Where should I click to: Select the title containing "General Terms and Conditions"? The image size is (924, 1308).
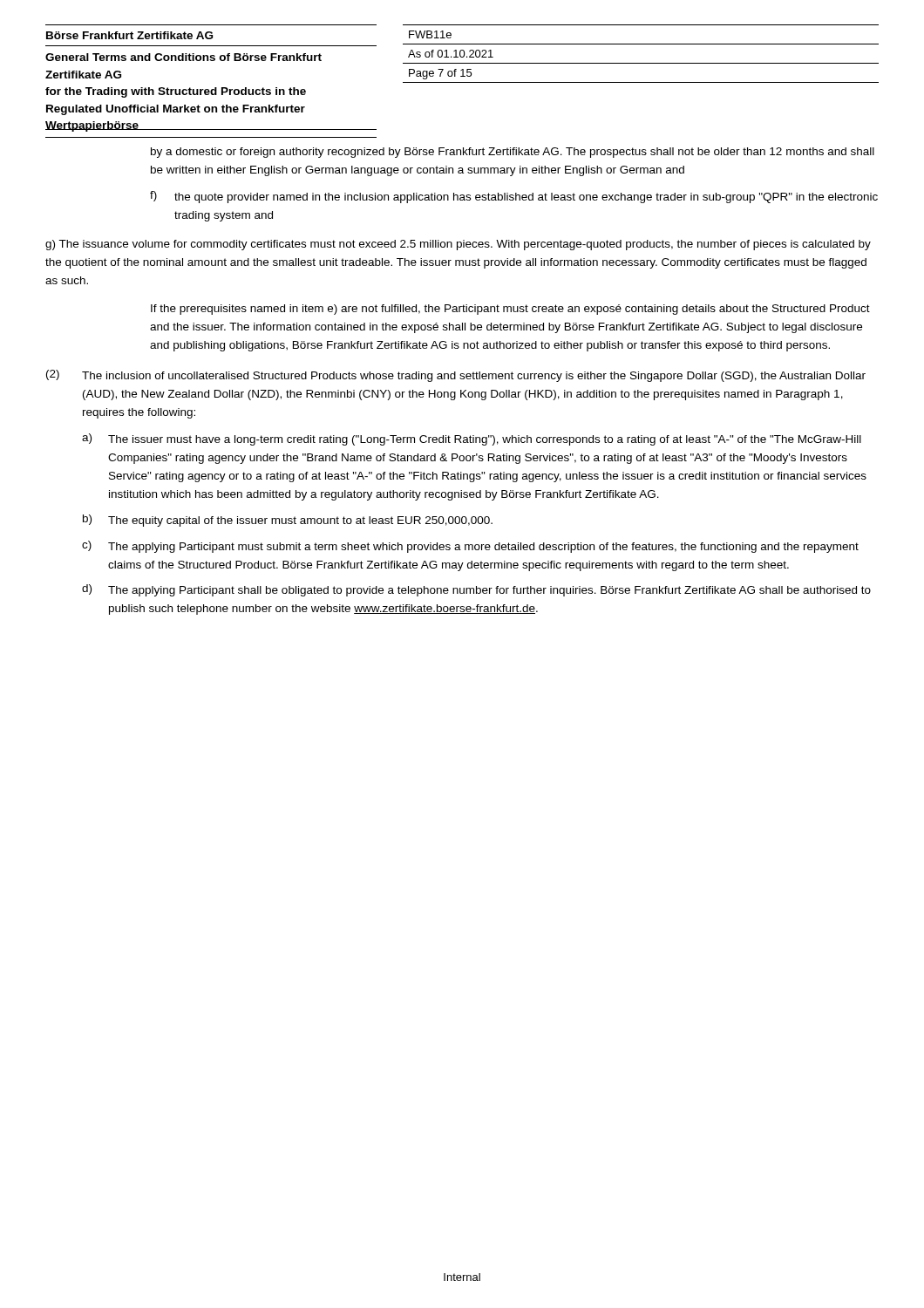point(184,91)
